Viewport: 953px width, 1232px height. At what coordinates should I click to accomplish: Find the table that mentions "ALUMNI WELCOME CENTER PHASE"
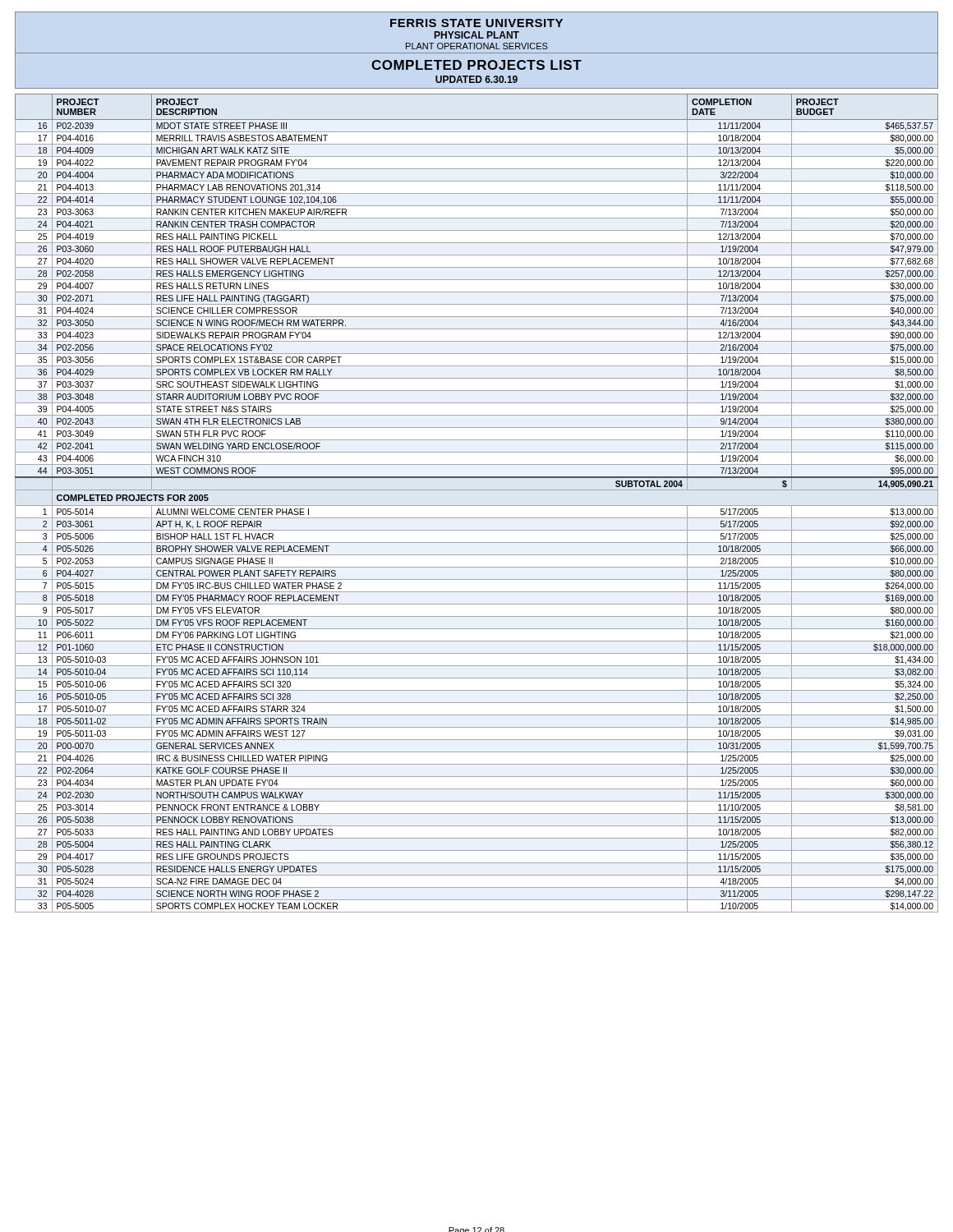point(476,503)
